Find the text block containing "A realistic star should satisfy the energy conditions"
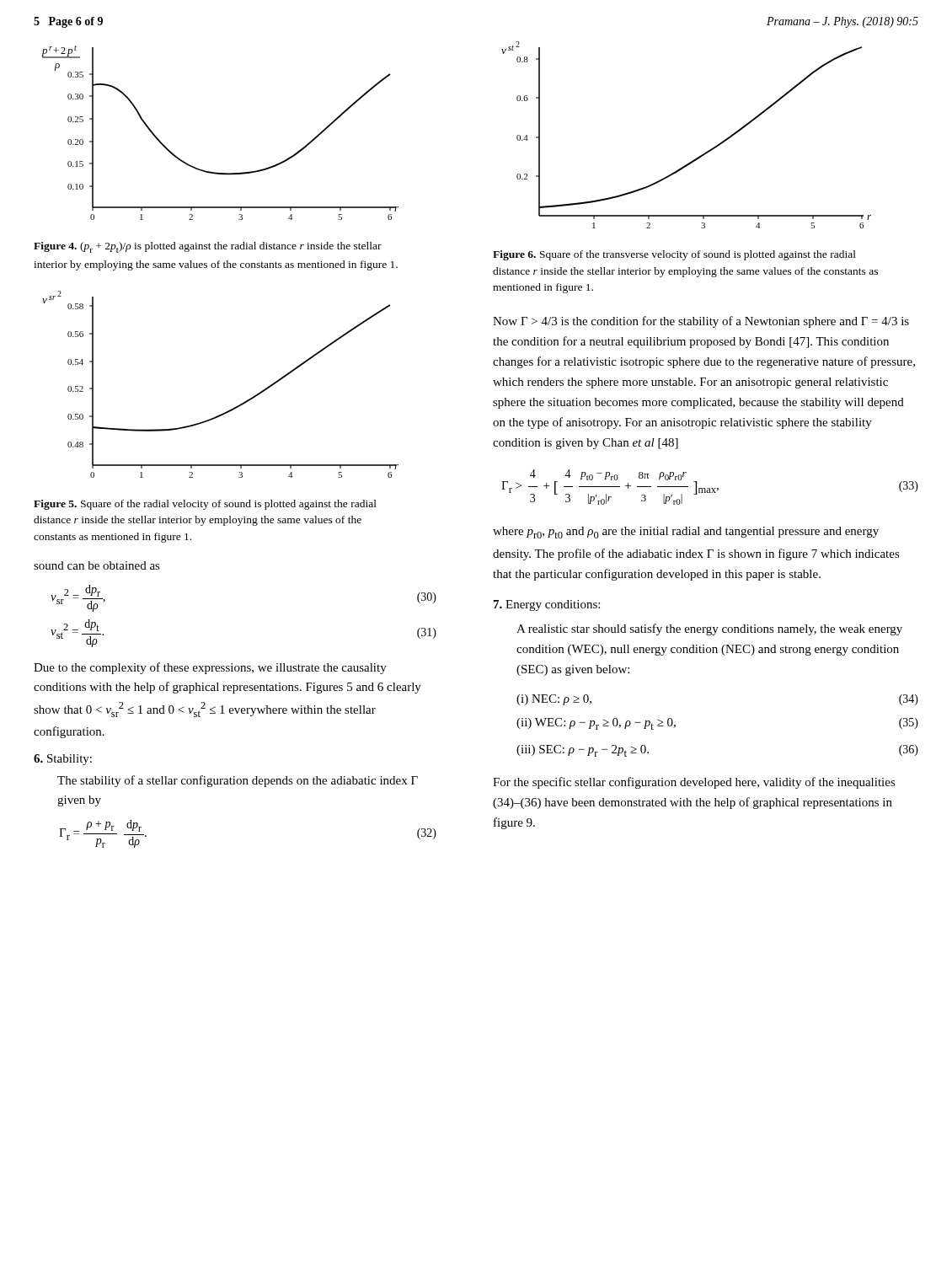952x1264 pixels. click(x=710, y=649)
